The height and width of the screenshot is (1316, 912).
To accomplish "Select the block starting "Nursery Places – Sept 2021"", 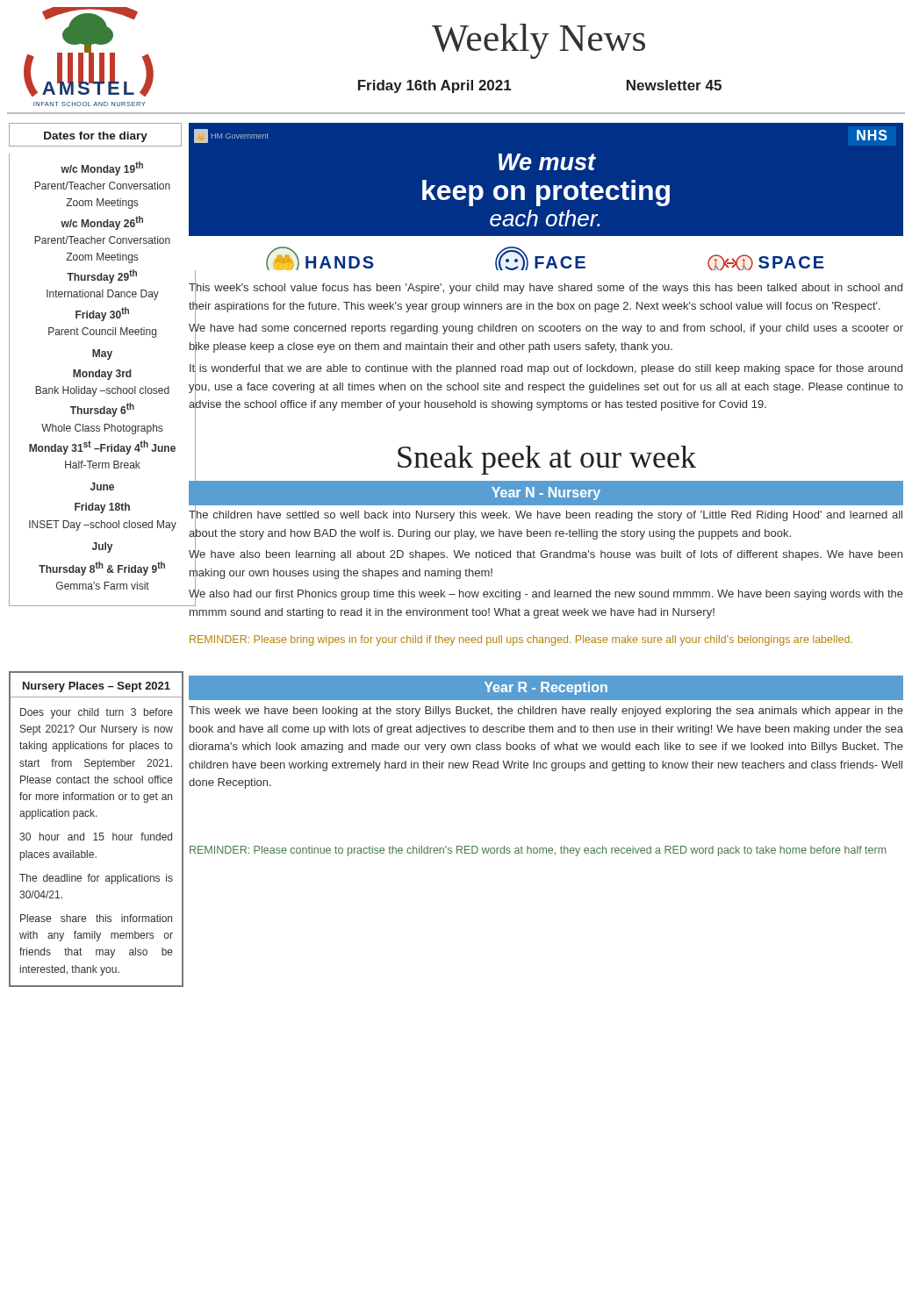I will pyautogui.click(x=96, y=686).
